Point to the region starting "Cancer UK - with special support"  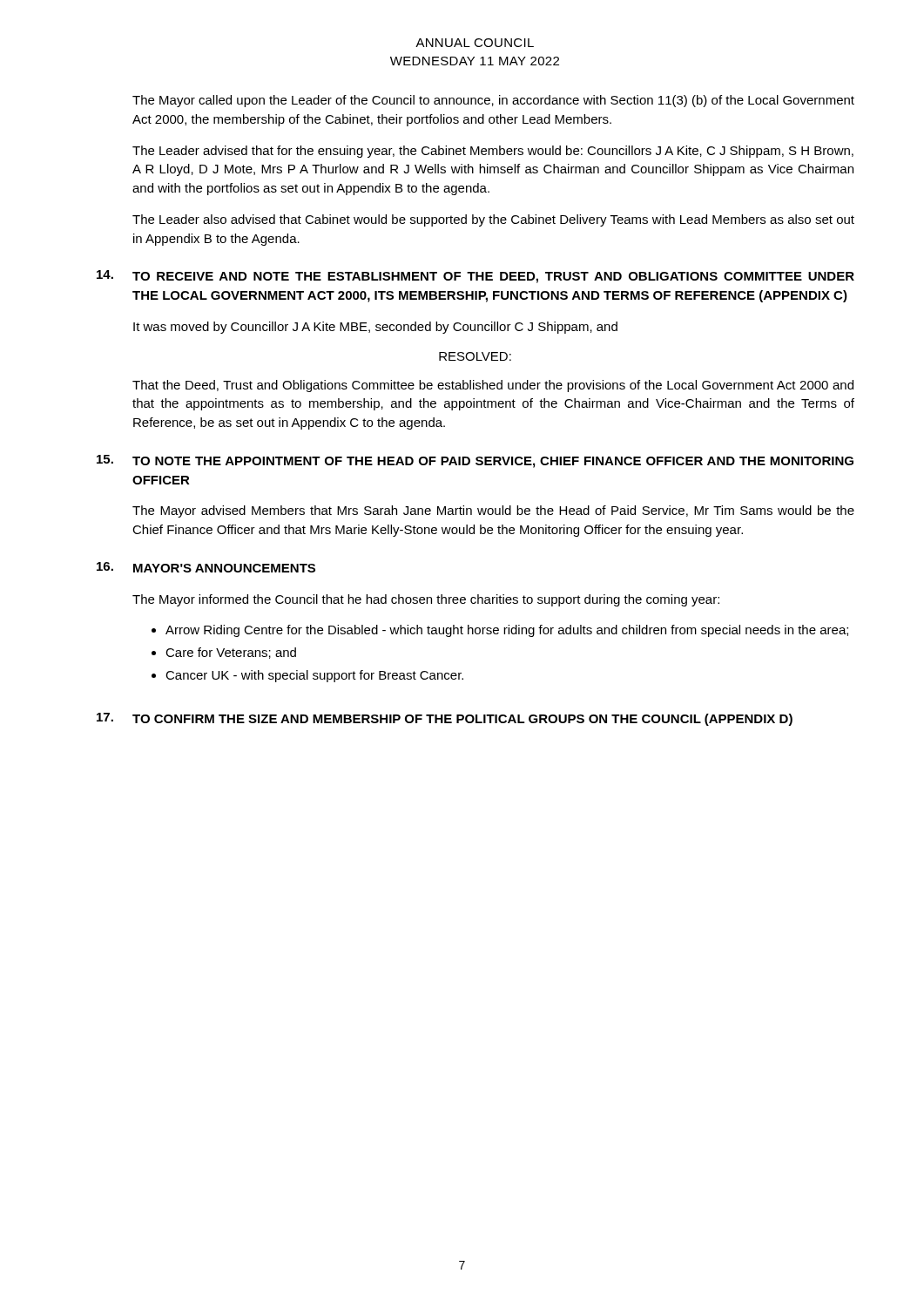pyautogui.click(x=315, y=675)
